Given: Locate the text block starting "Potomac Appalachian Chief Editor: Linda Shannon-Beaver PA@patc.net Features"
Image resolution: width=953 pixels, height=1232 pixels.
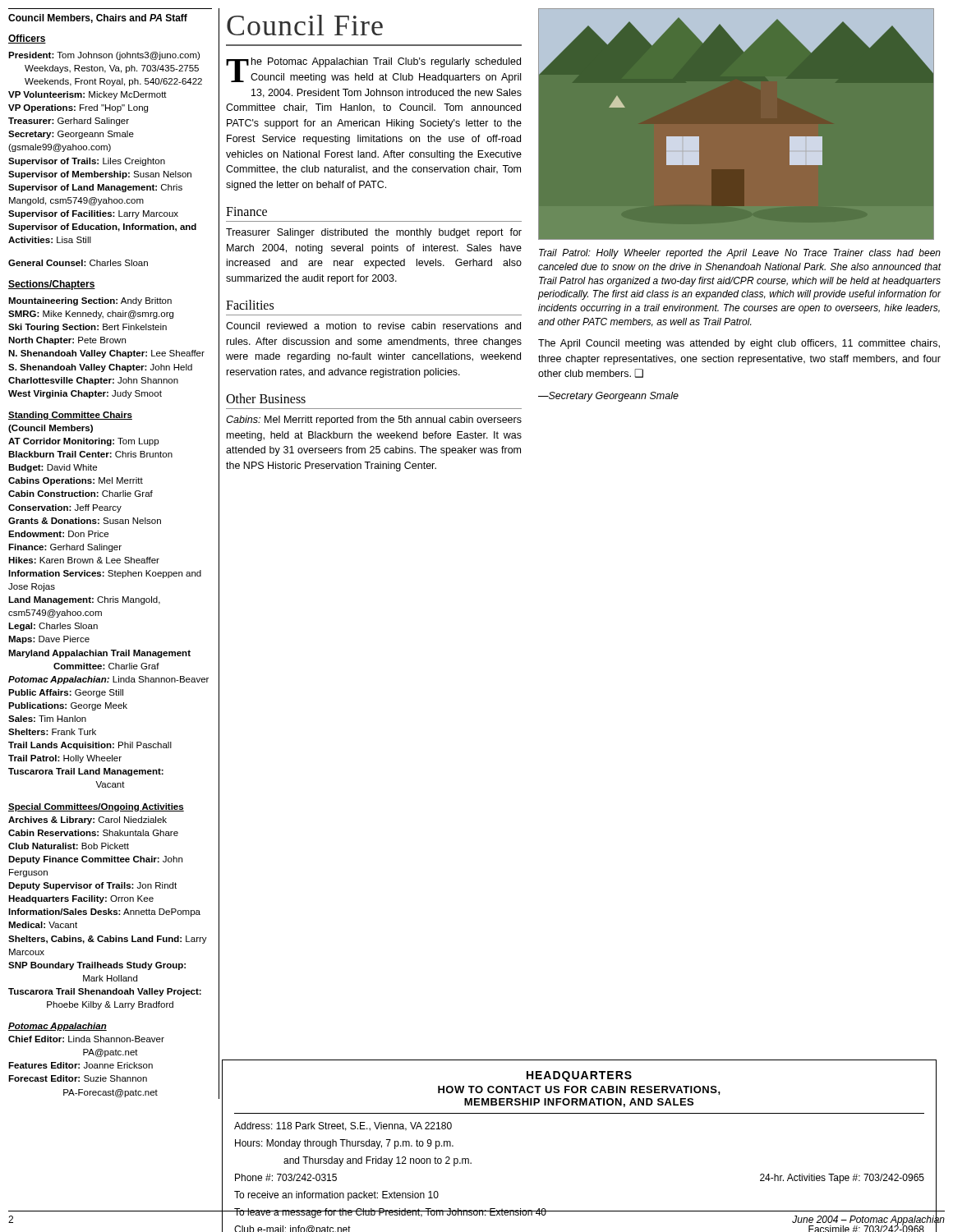Looking at the screenshot, I should click(x=110, y=1059).
